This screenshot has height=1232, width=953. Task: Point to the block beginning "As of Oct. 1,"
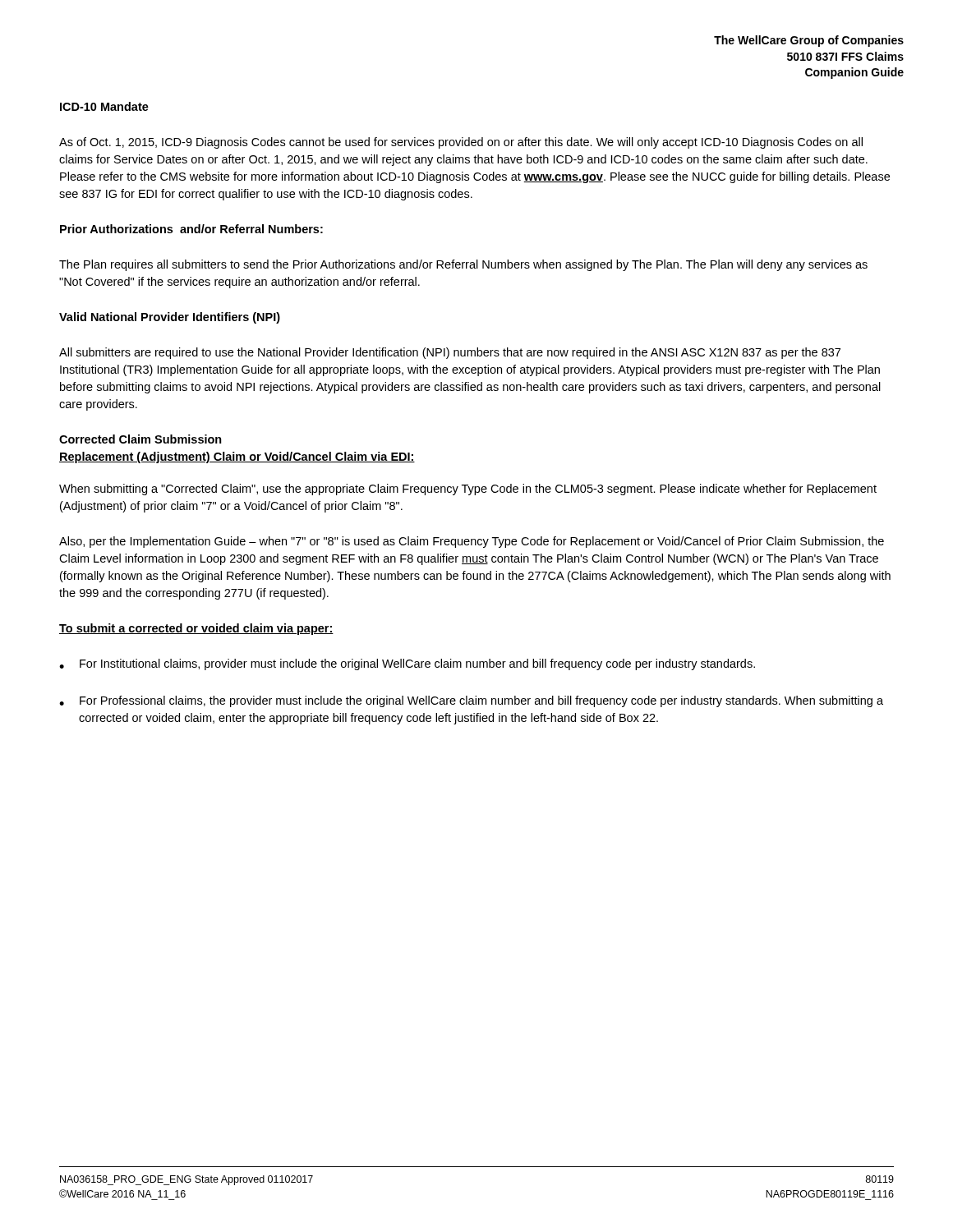pos(476,168)
